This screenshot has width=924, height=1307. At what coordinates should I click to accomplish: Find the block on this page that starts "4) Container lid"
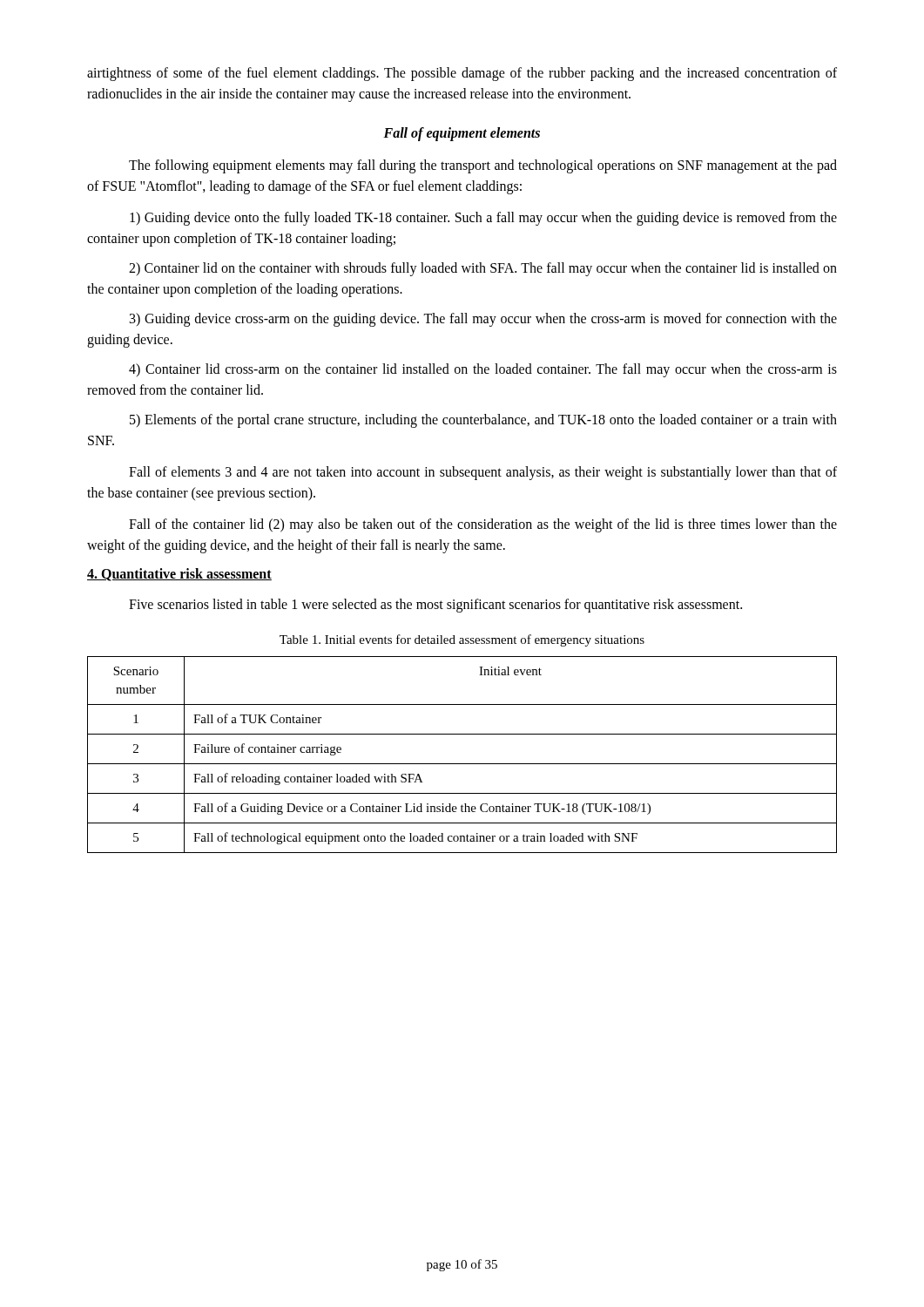(462, 380)
